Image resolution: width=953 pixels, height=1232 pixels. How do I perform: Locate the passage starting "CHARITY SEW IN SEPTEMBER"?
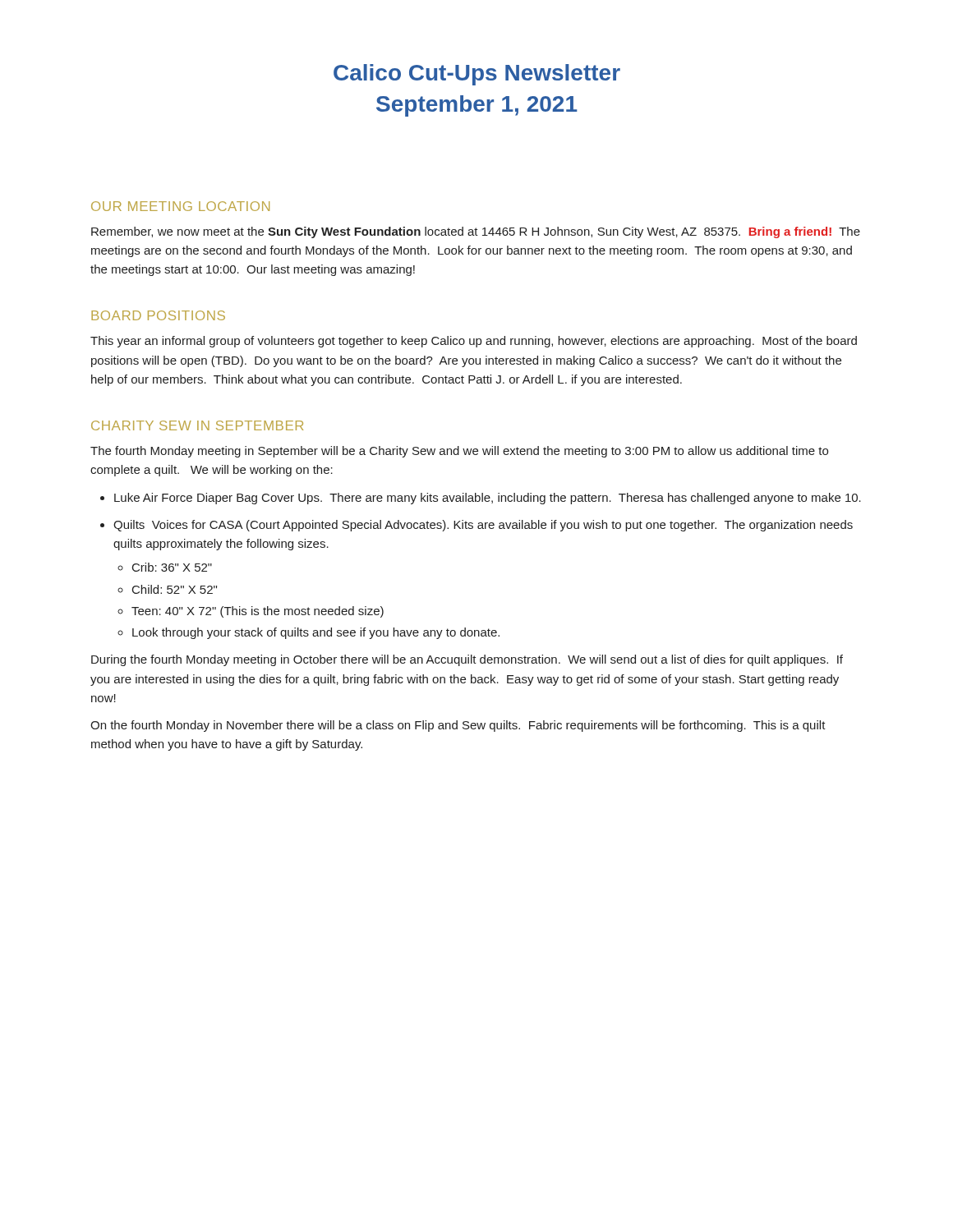(198, 426)
